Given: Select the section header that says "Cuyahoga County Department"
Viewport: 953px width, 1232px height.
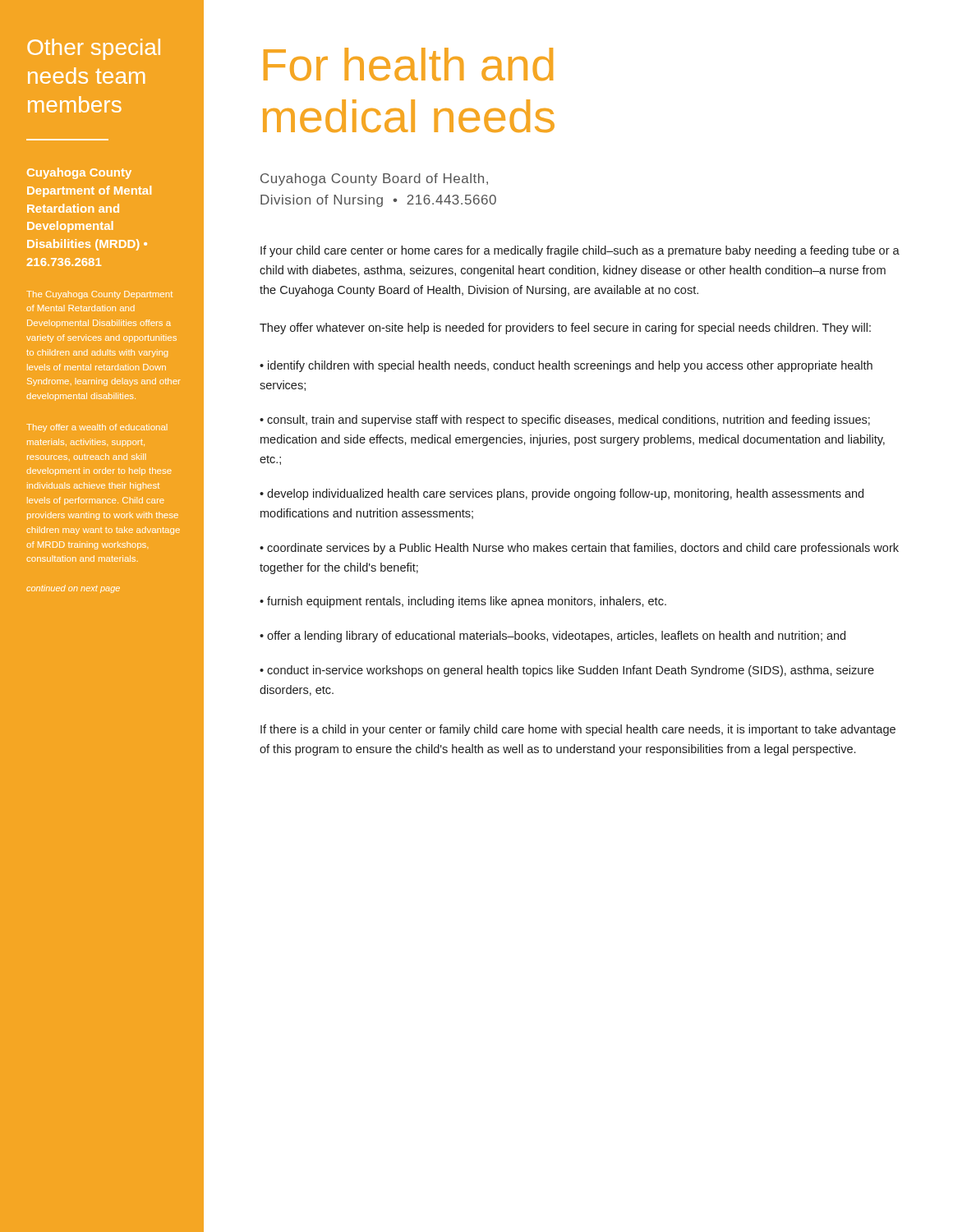Looking at the screenshot, I should (x=89, y=217).
